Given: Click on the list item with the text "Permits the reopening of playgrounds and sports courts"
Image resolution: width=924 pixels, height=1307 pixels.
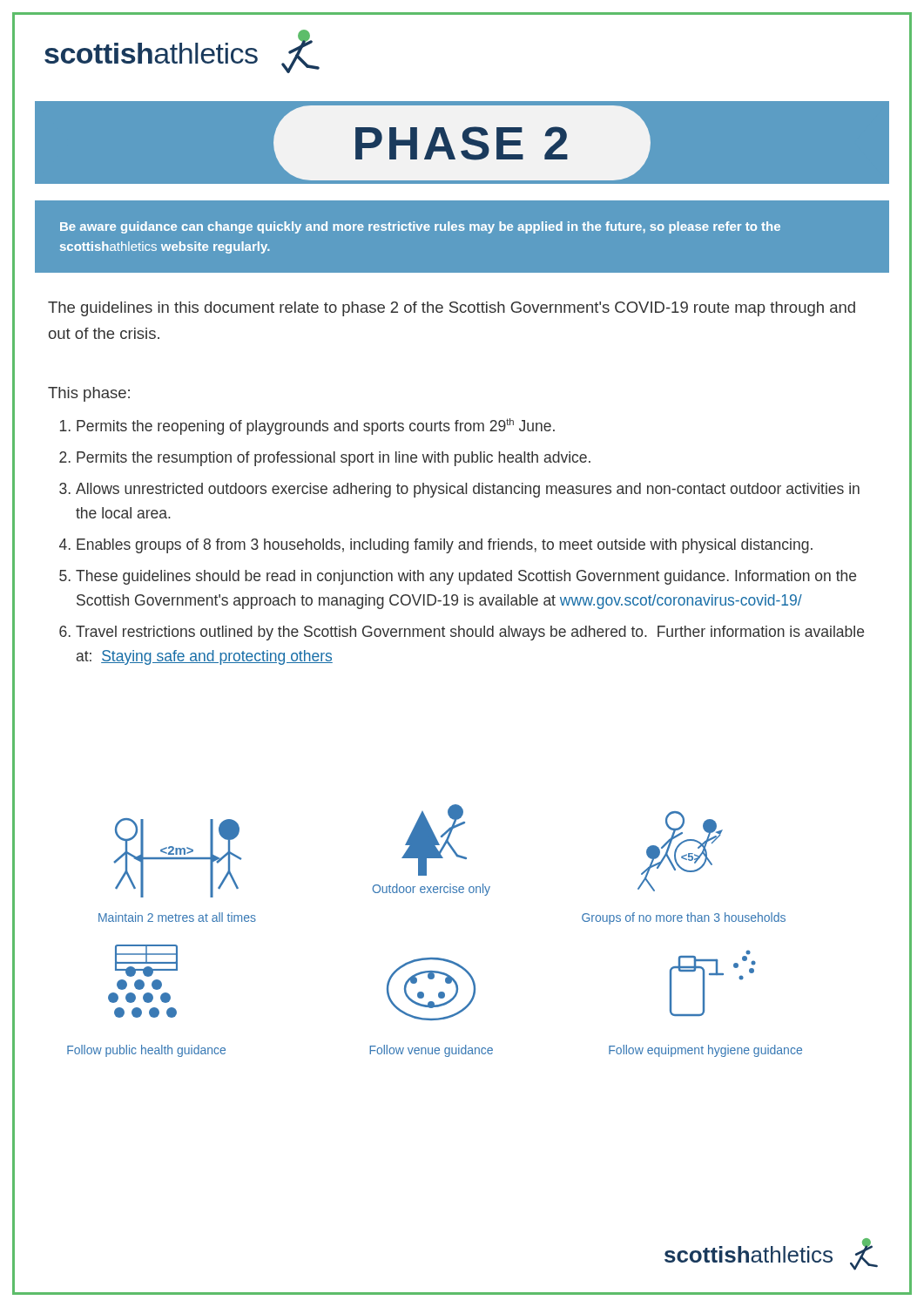Looking at the screenshot, I should 316,426.
